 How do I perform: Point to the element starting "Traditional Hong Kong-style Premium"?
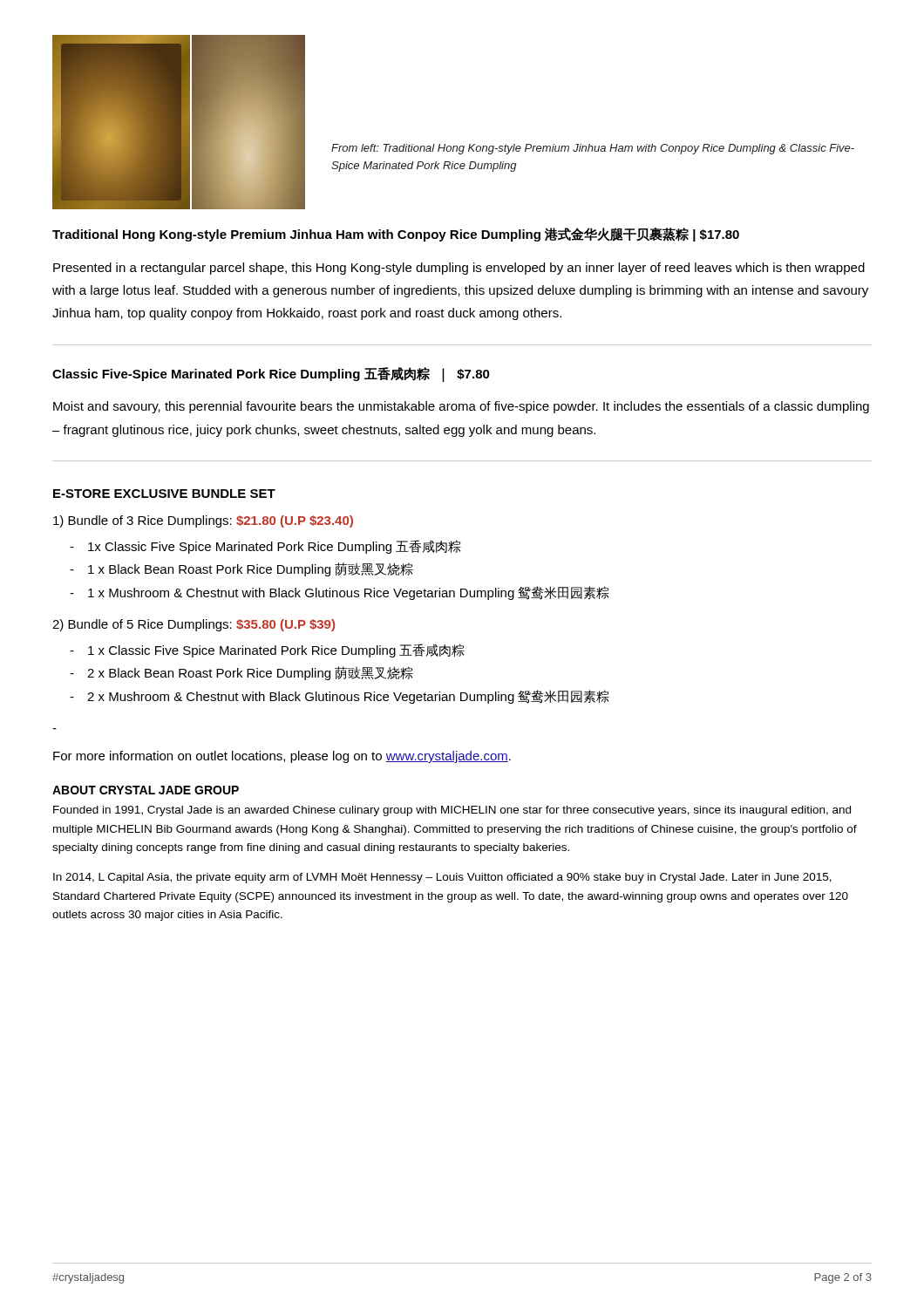396,234
